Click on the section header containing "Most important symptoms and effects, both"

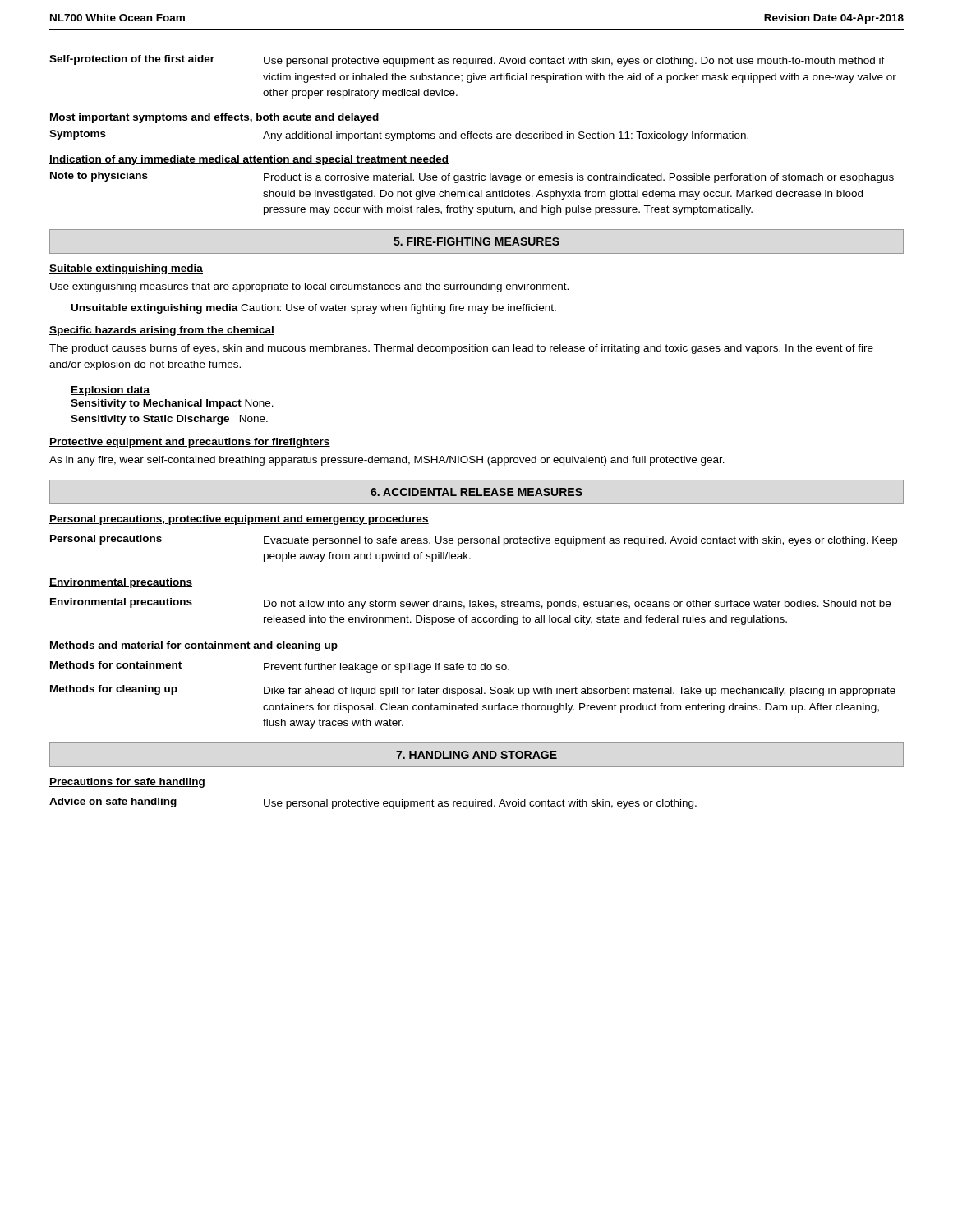pos(214,117)
